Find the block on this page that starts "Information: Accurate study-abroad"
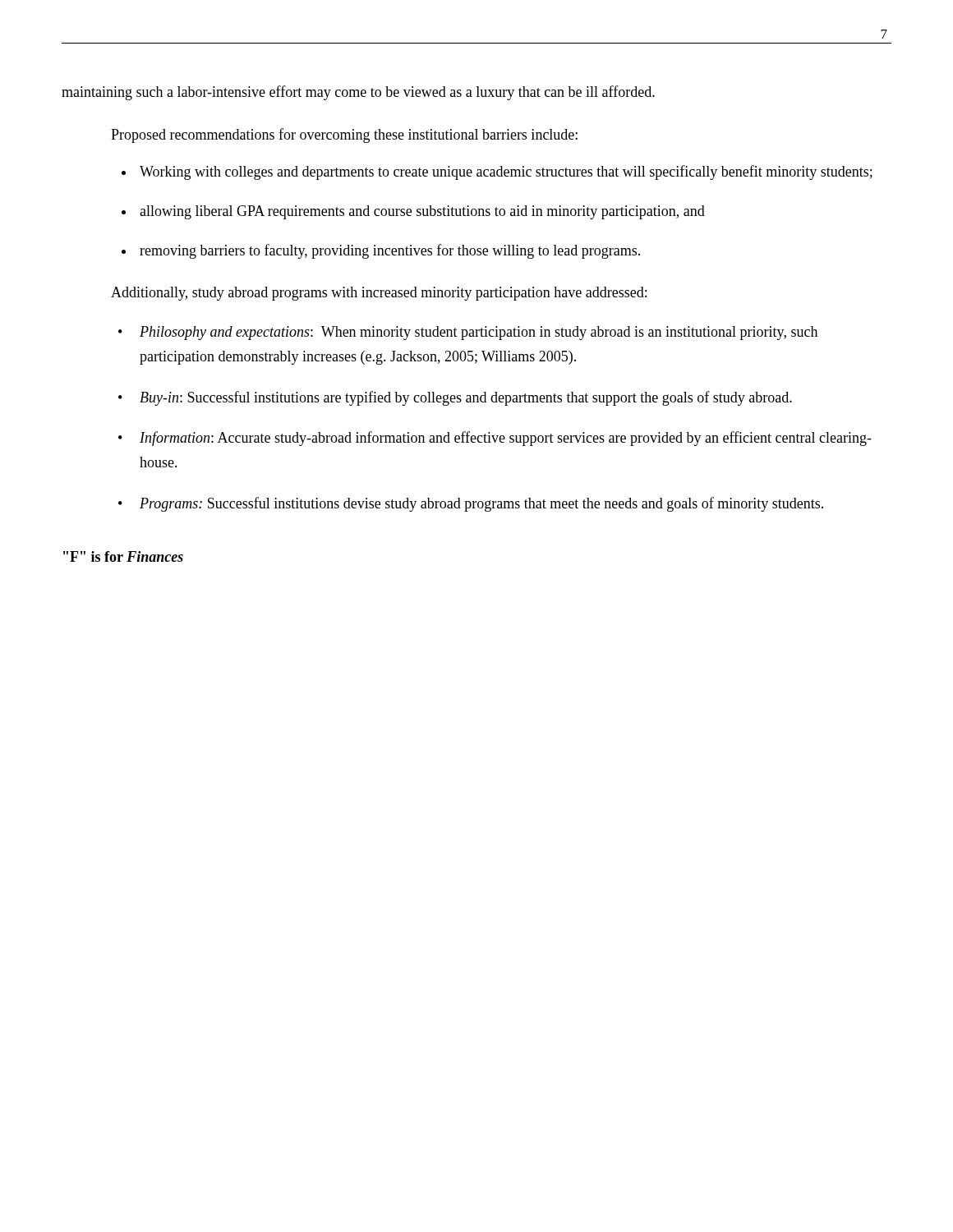The image size is (953, 1232). coord(506,450)
